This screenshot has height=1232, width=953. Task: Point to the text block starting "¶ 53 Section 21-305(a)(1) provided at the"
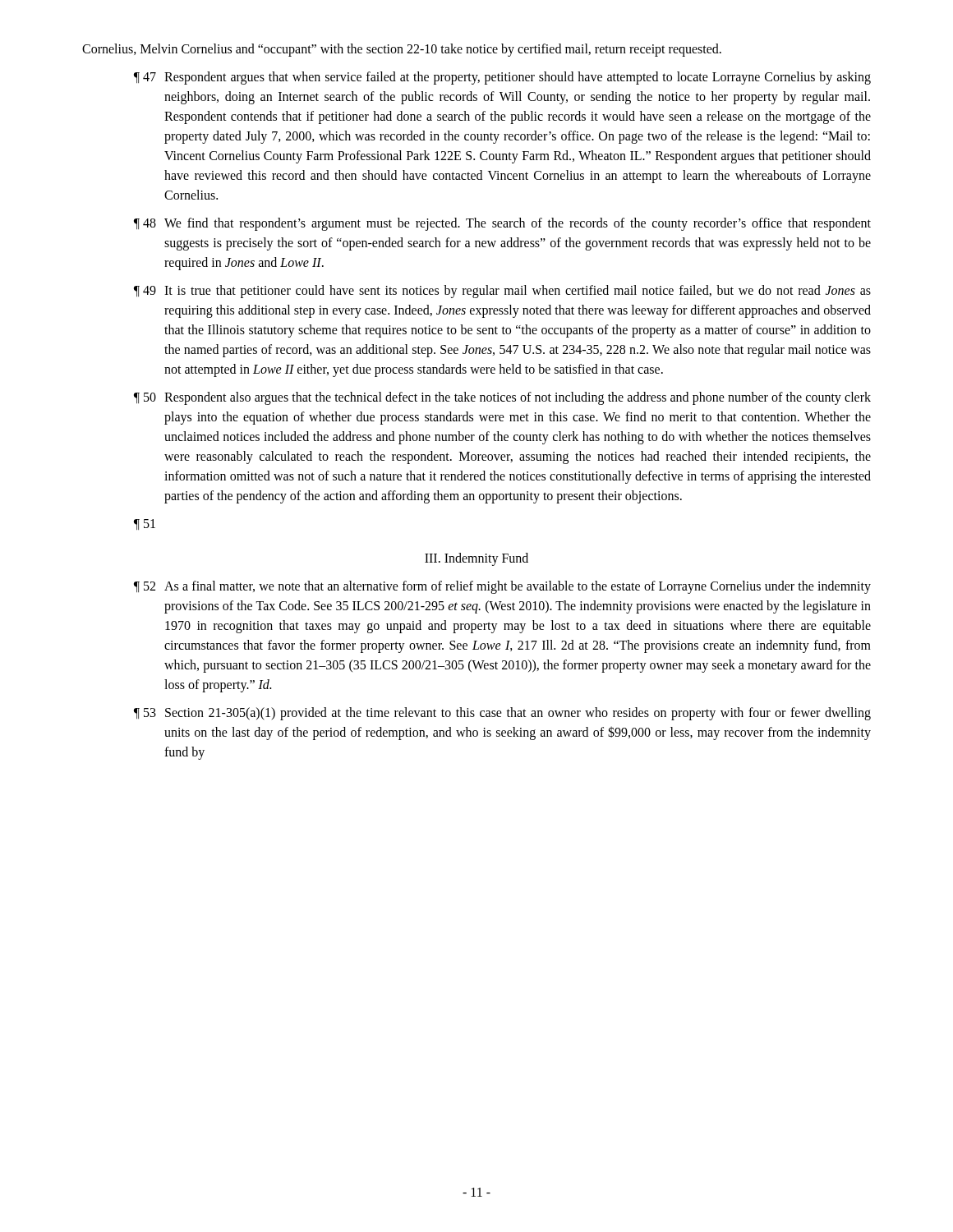[476, 733]
